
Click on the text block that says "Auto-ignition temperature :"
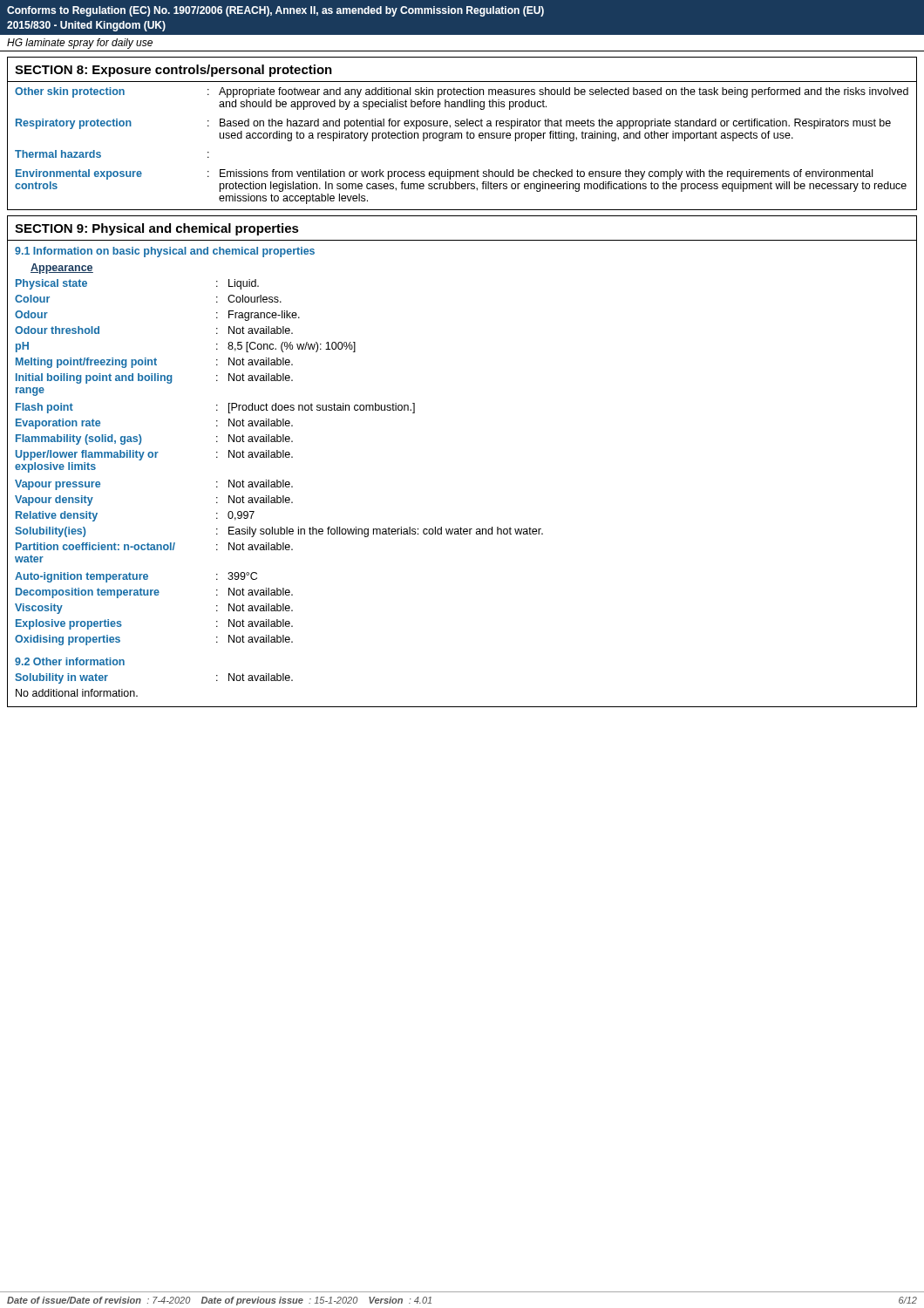click(136, 577)
